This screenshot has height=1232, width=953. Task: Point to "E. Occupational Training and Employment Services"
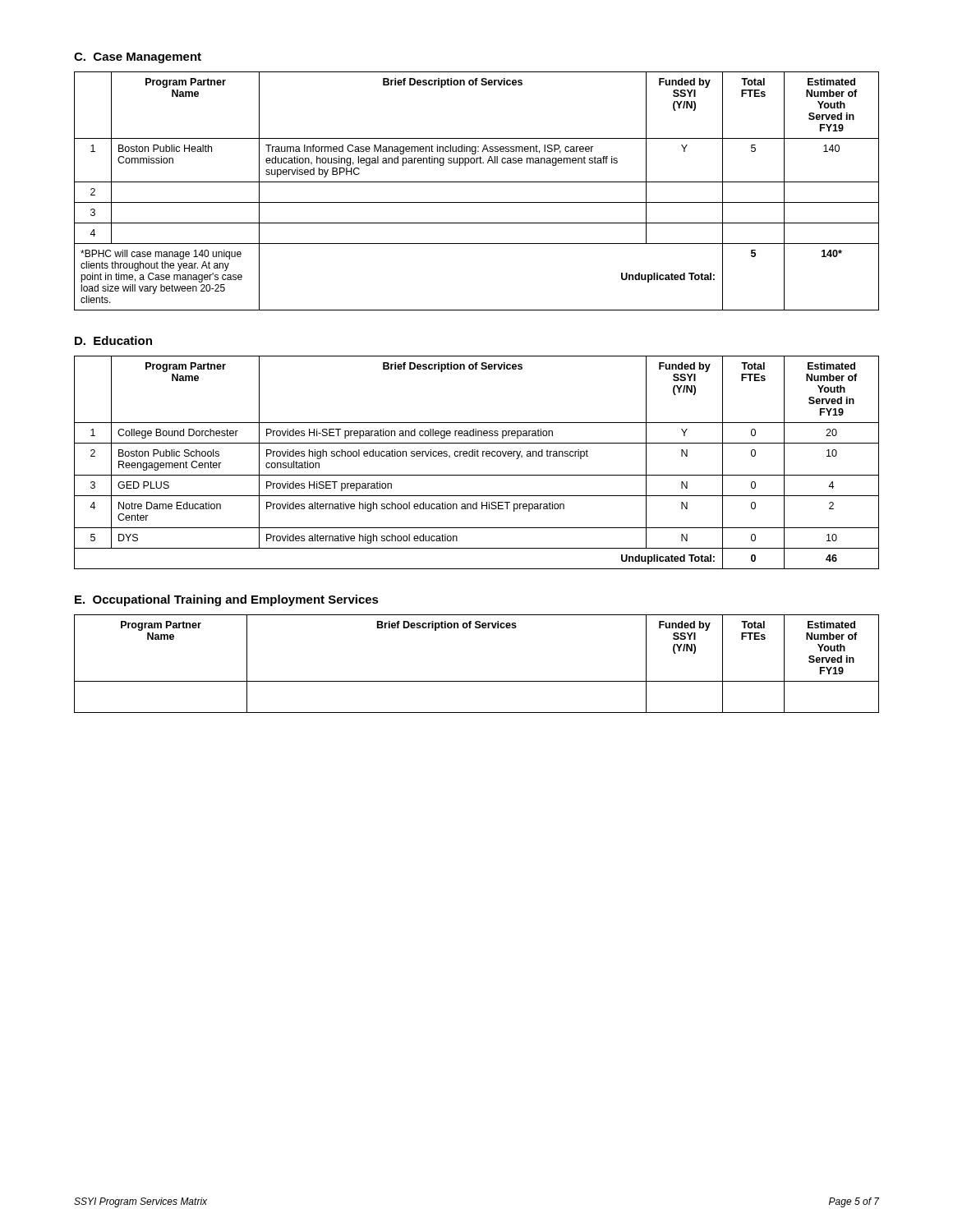click(226, 599)
